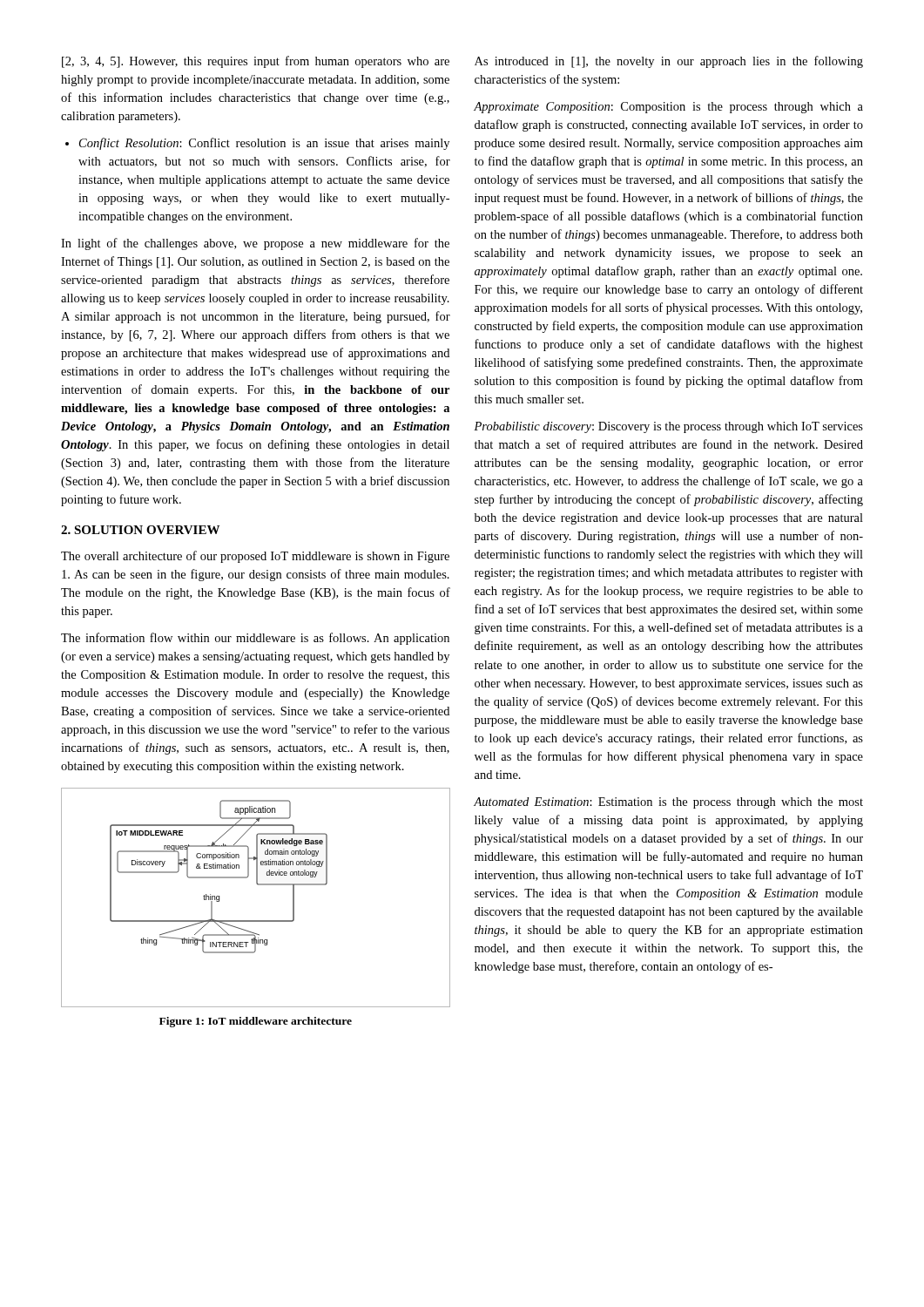Click where it says "2. SOLUTION OVERVIEW"
Viewport: 924px width, 1307px height.
click(140, 530)
